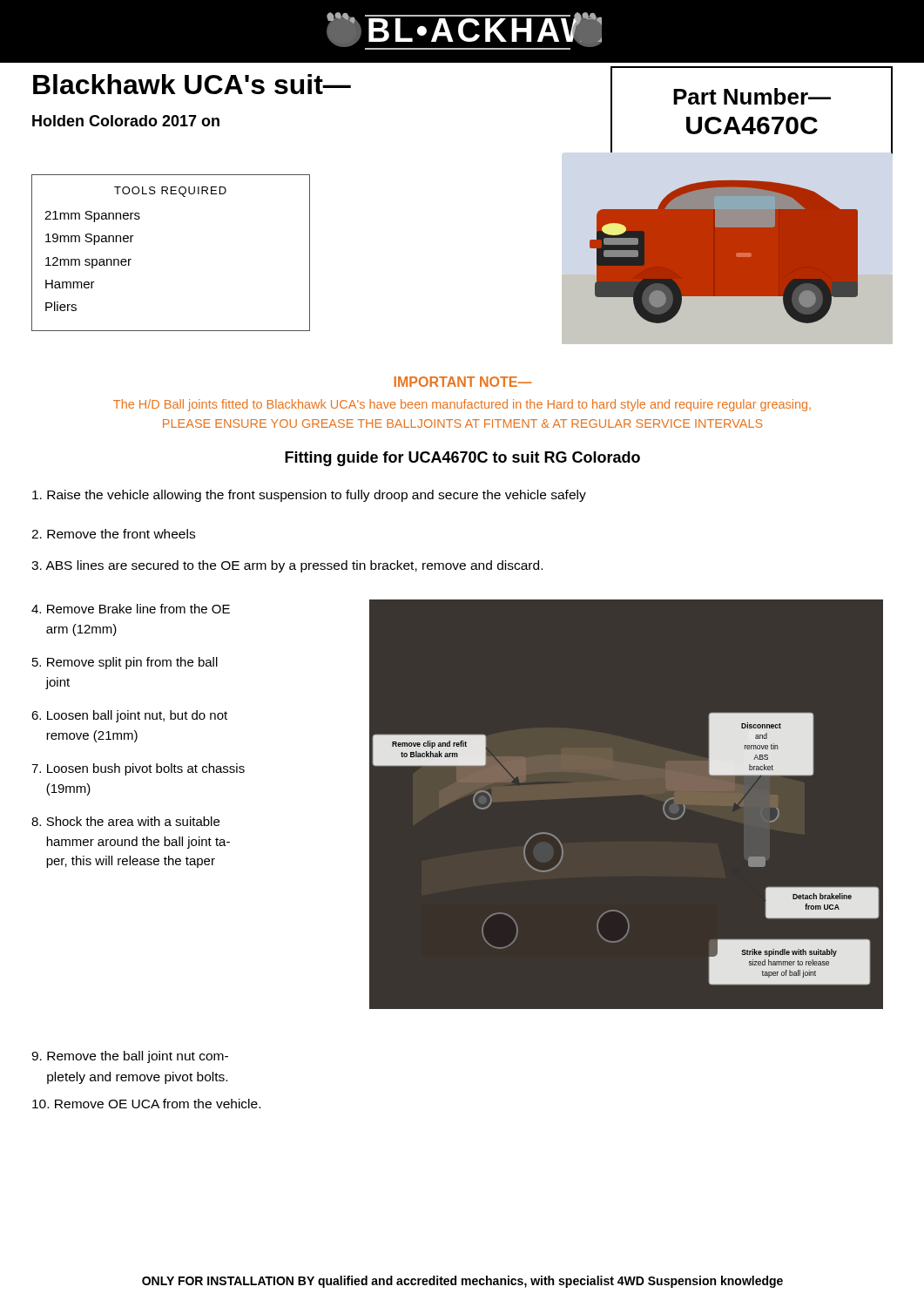Select the text block starting "8. Shock the area with a suitable"
This screenshot has width=924, height=1307.
131,841
